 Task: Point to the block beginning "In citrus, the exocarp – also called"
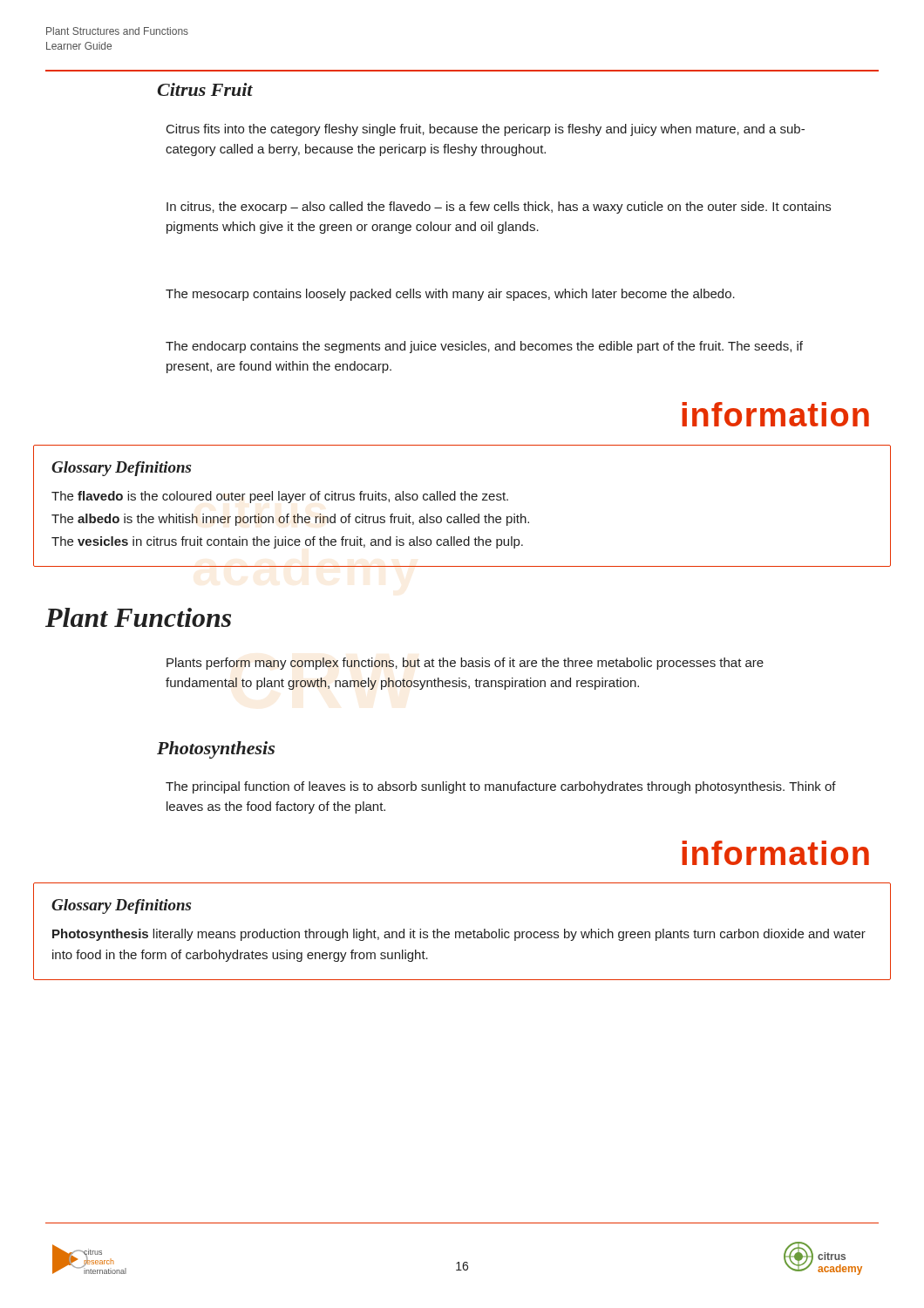(498, 216)
